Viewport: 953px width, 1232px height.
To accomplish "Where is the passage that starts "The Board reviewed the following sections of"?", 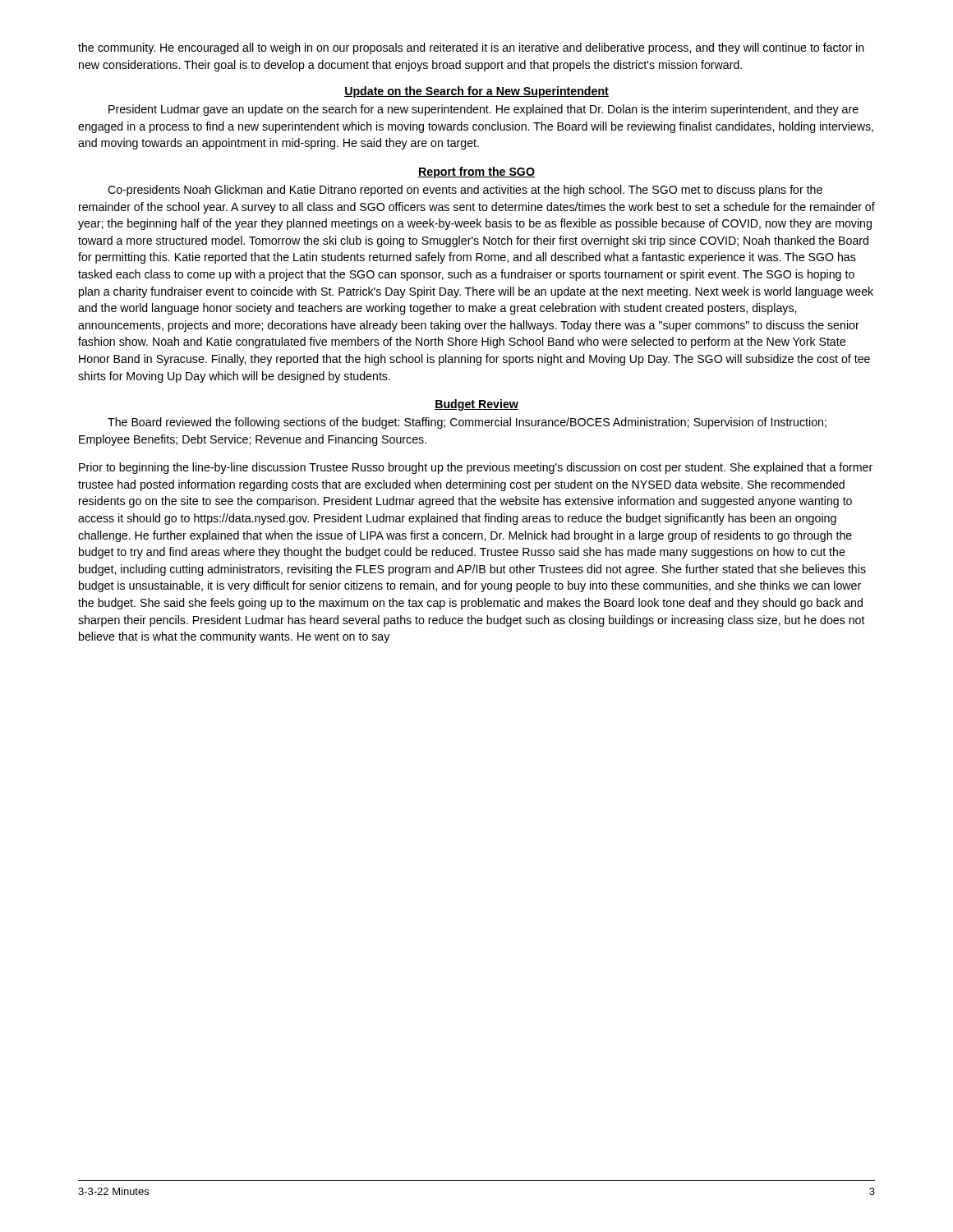I will (476, 431).
